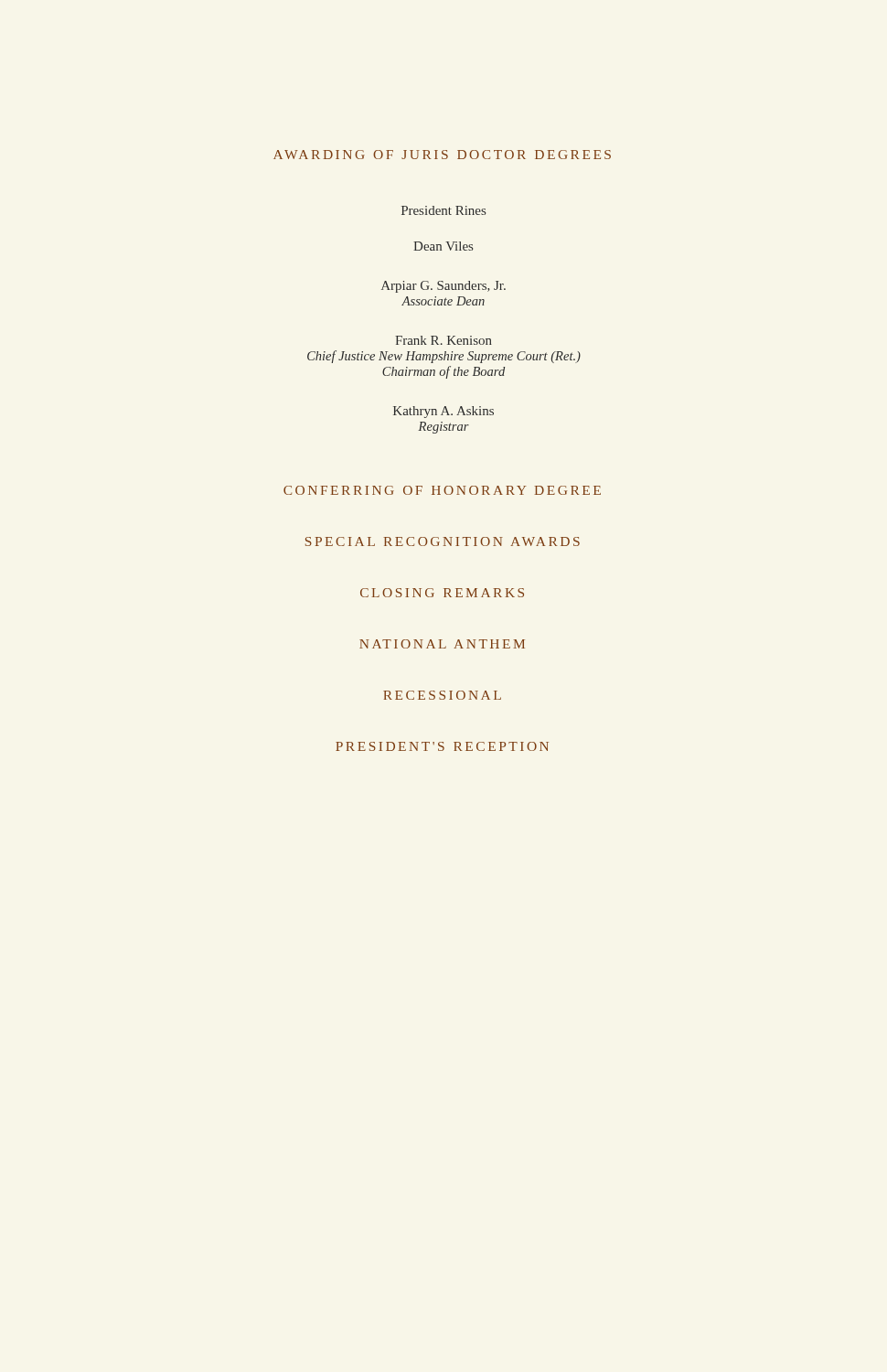Click on the element starting "SPECIAL RECOGNITION AWARDS"

click(444, 541)
